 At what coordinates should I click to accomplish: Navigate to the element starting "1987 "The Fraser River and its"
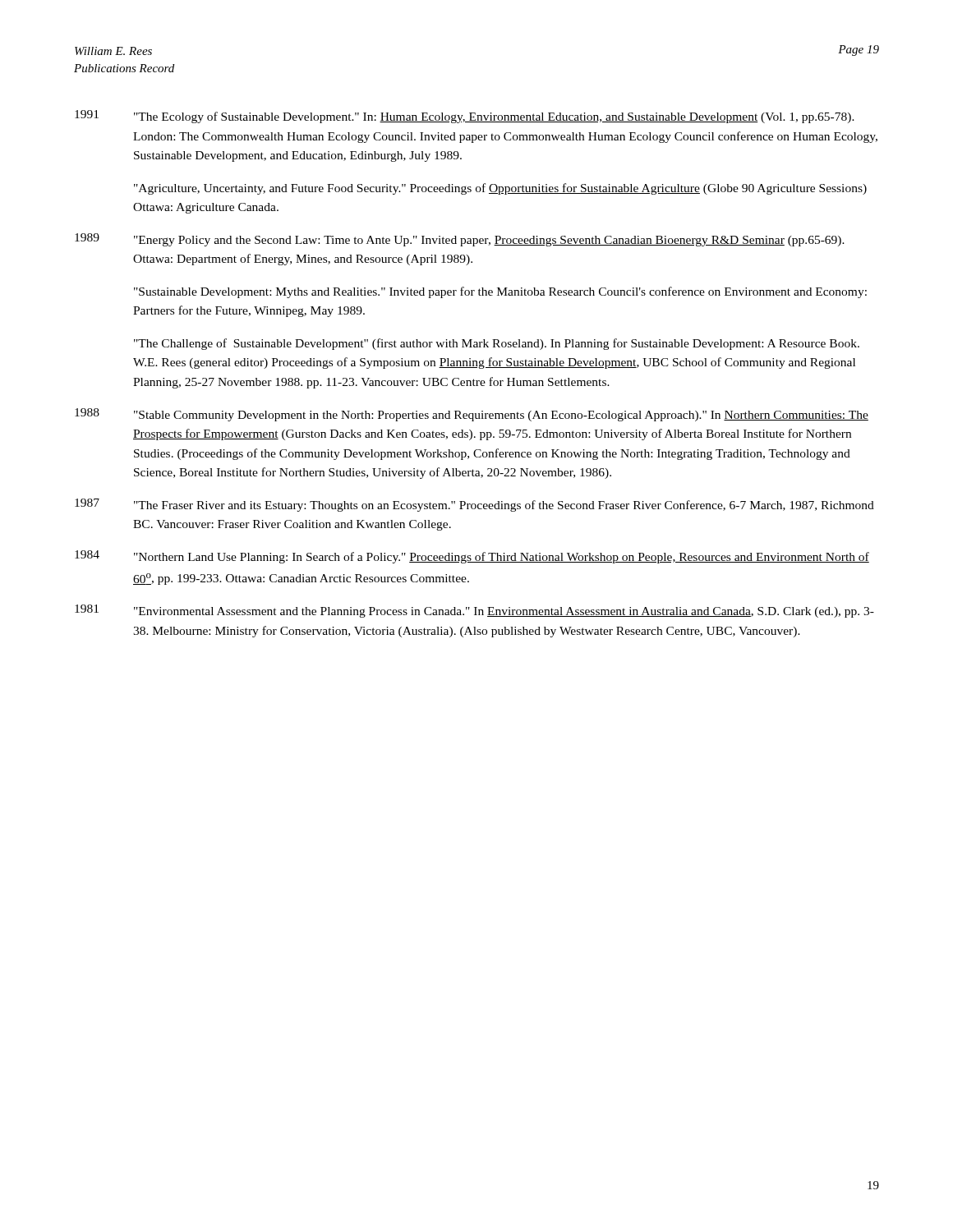(x=476, y=514)
